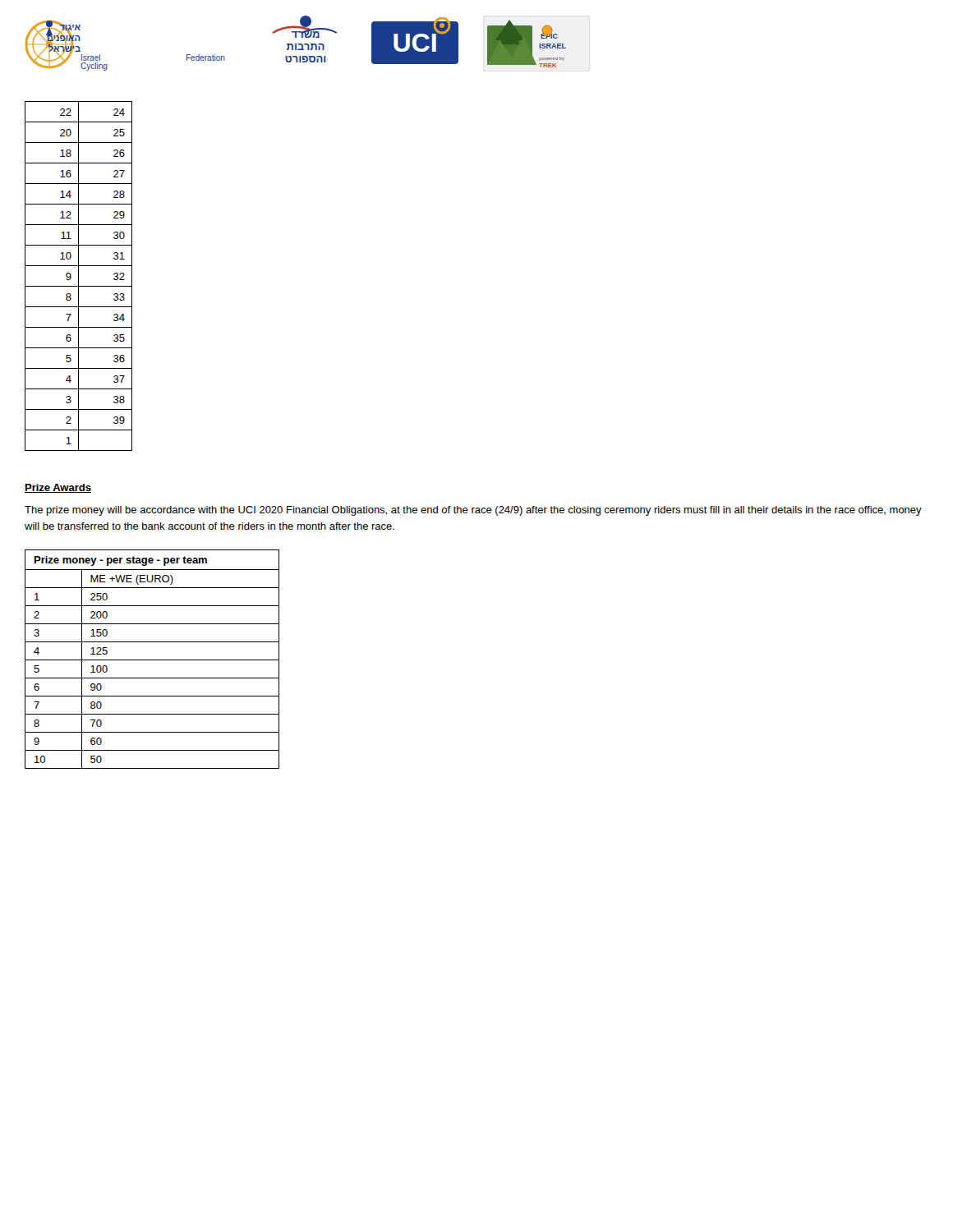Click on the table containing "ME +WE (EURO)"

click(152, 659)
